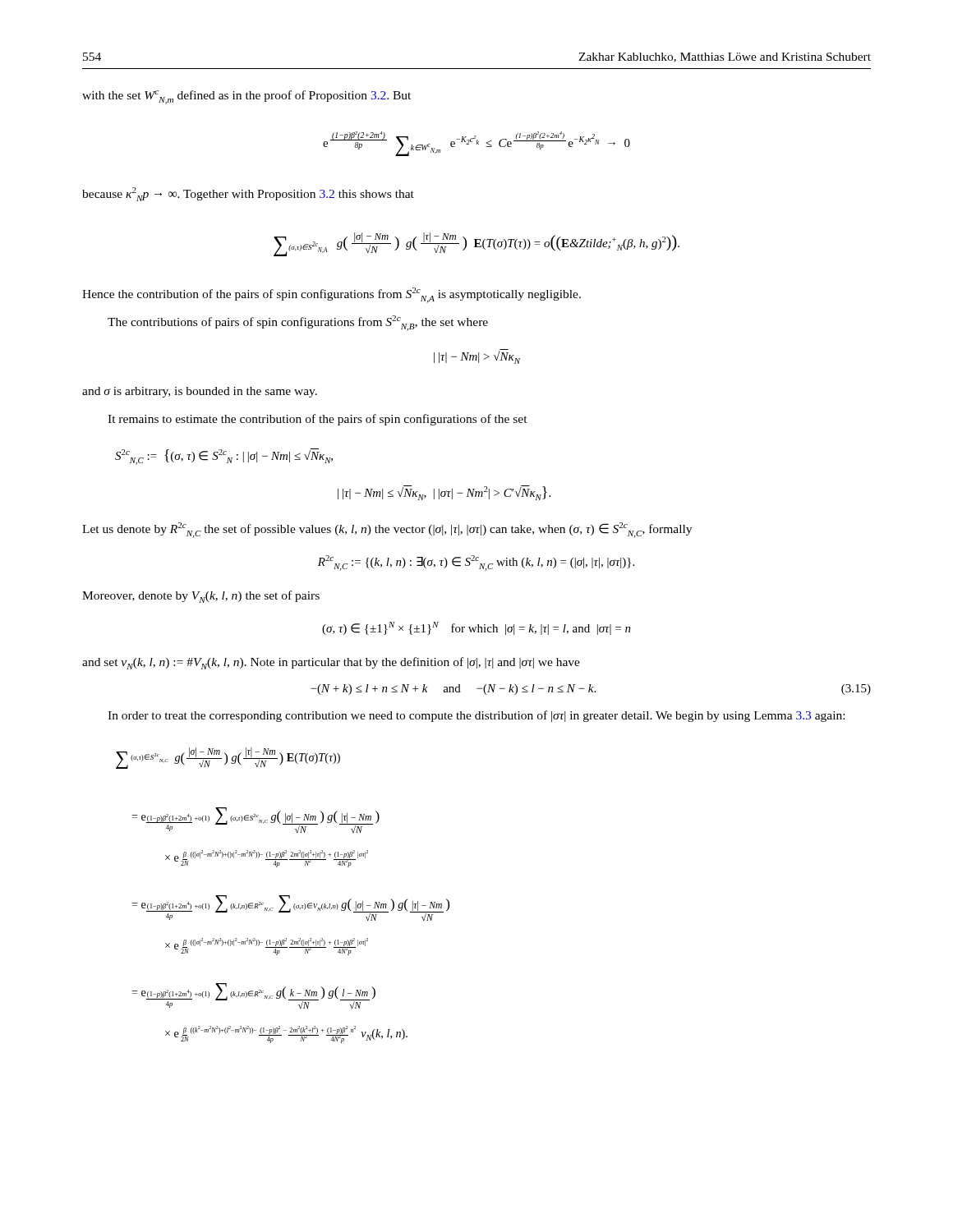Screen dimensions: 1232x953
Task: Select the formula with the text "e (1−p)β2(2+2m4) 8p ∑k∈WcN,m e−K2c2k"
Action: tap(476, 143)
